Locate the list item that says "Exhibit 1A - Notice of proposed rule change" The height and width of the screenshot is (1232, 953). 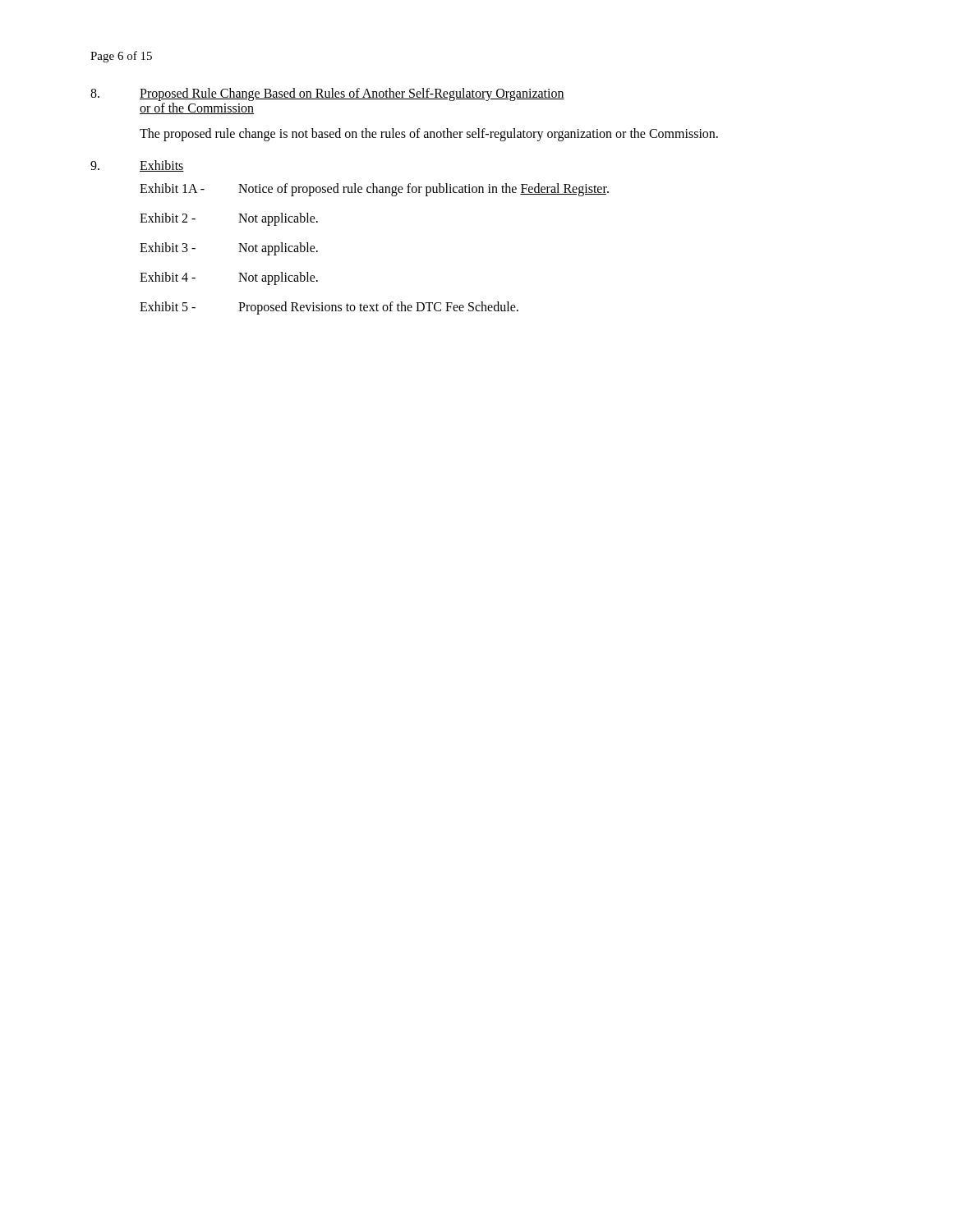[x=493, y=189]
